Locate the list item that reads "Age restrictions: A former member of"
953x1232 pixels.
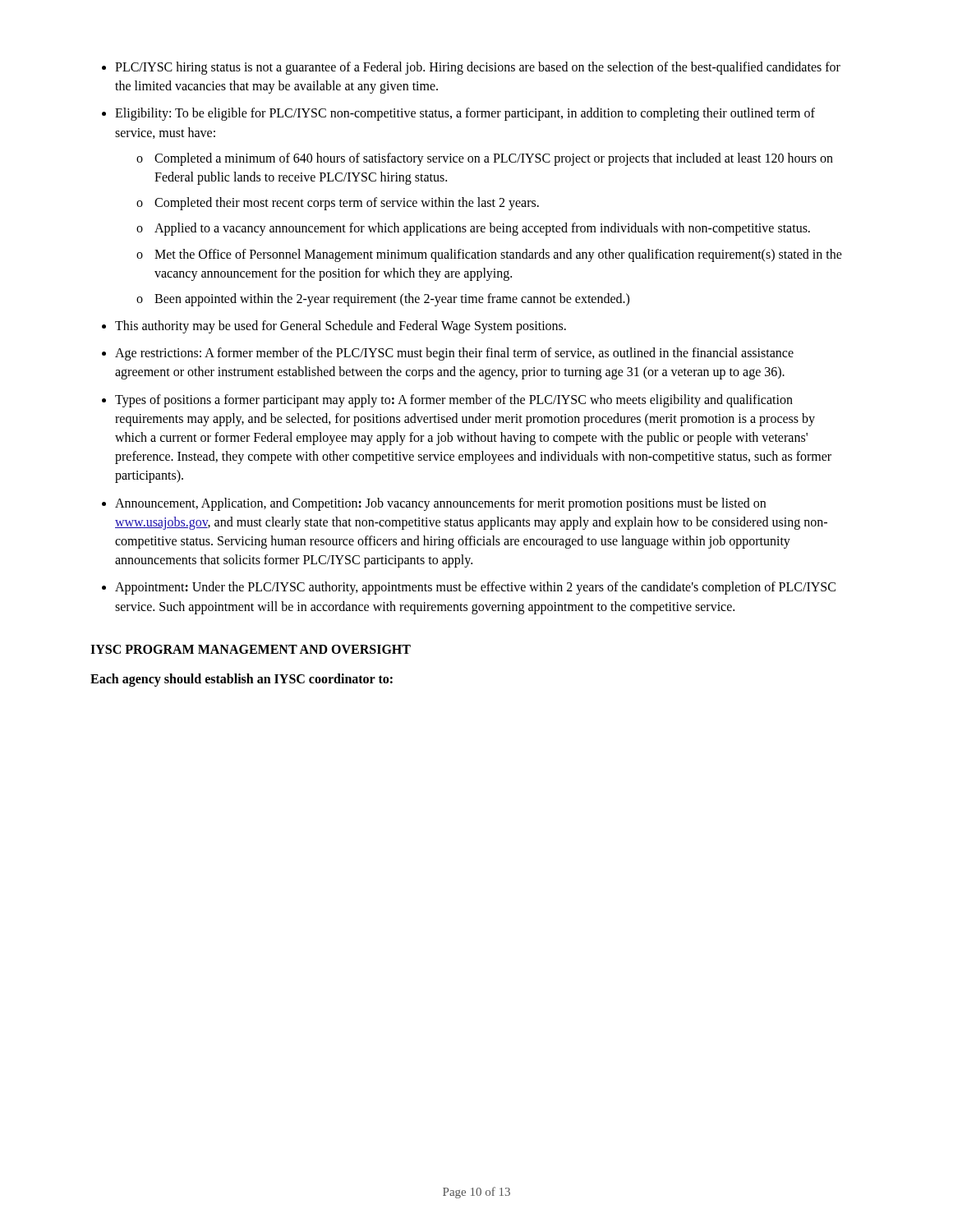point(454,362)
